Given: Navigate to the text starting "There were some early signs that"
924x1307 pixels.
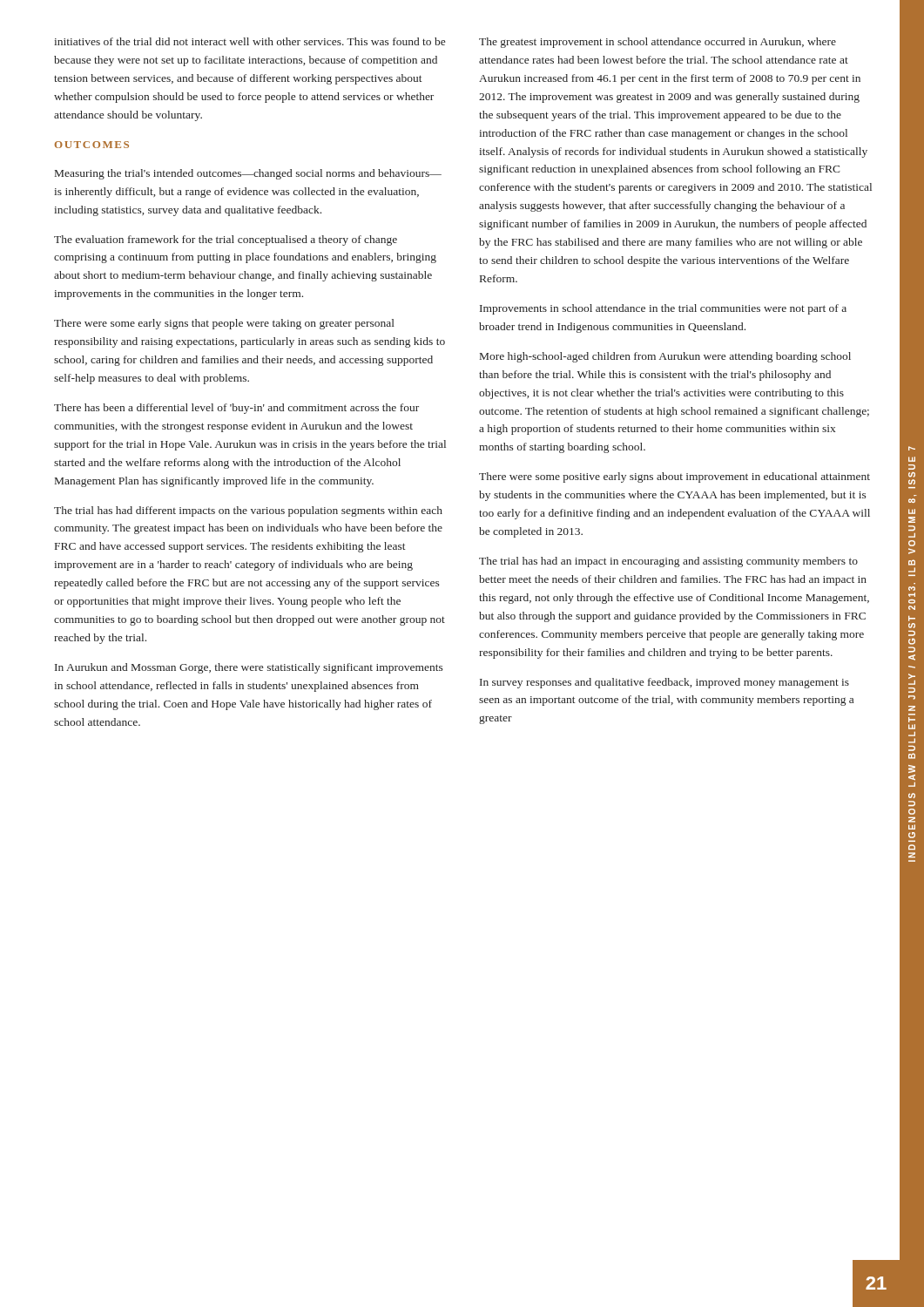Looking at the screenshot, I should tap(251, 351).
